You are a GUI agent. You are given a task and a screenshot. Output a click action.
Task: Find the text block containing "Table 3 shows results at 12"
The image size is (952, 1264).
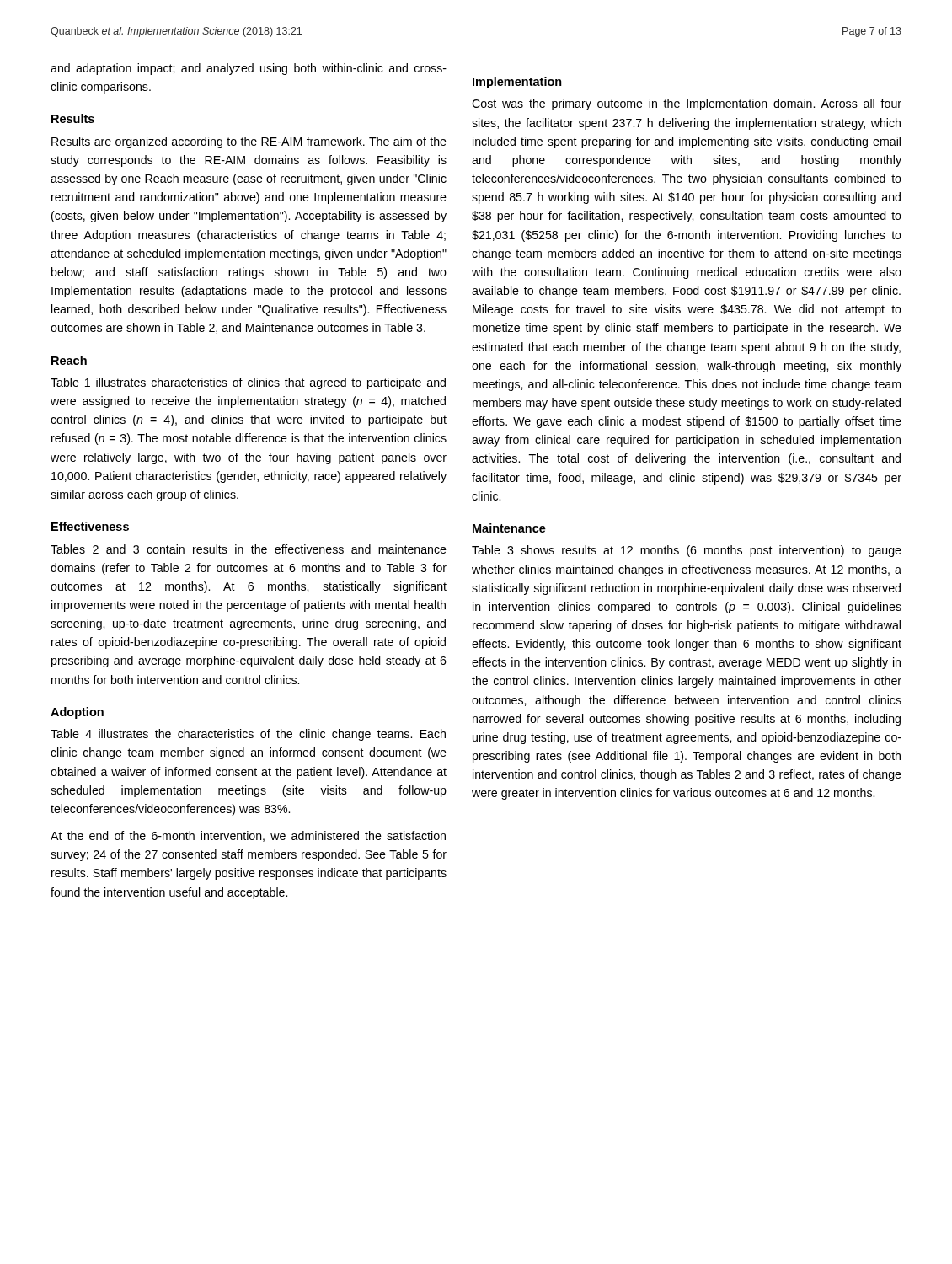[687, 672]
